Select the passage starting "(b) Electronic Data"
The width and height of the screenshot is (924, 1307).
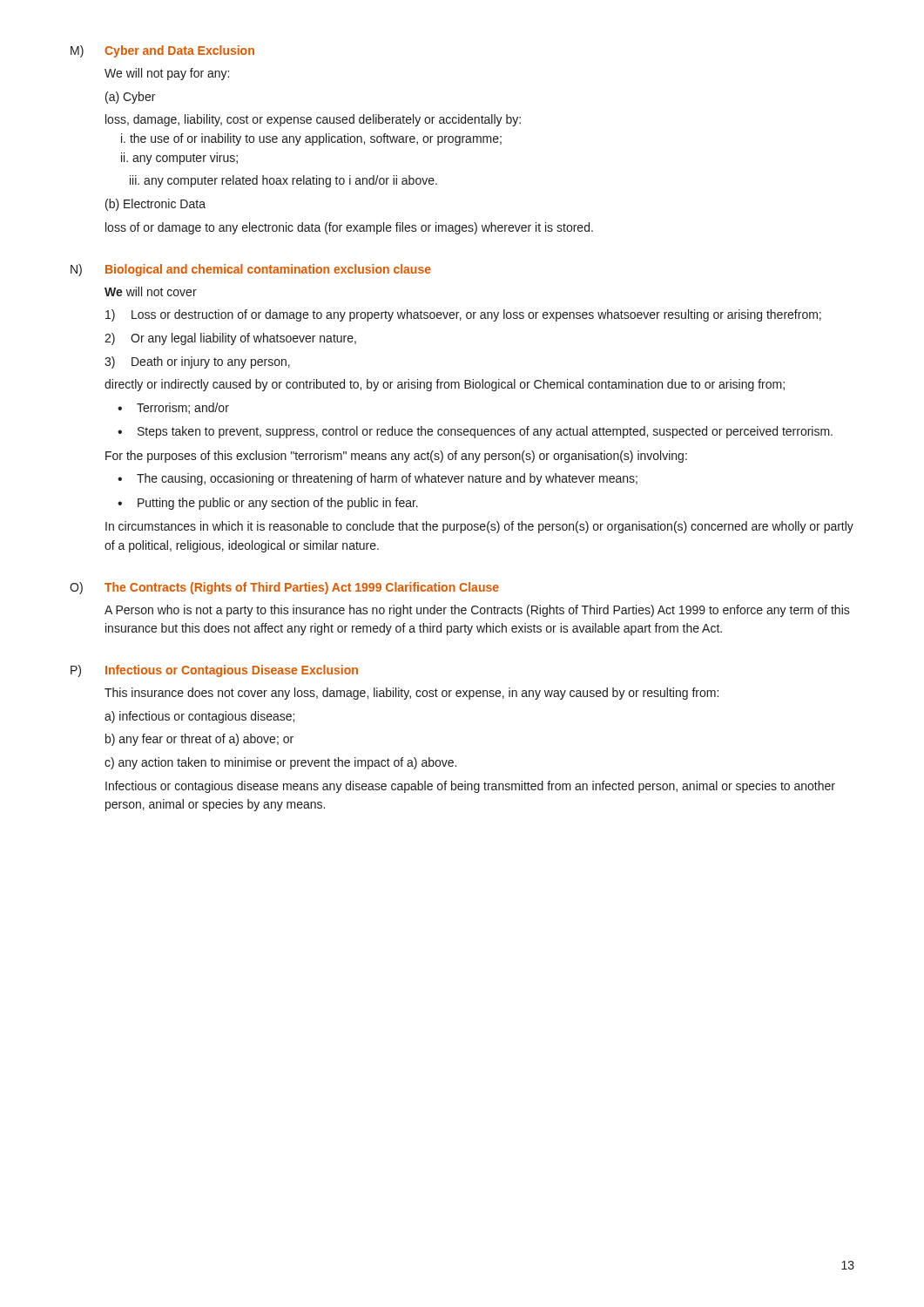(x=155, y=204)
